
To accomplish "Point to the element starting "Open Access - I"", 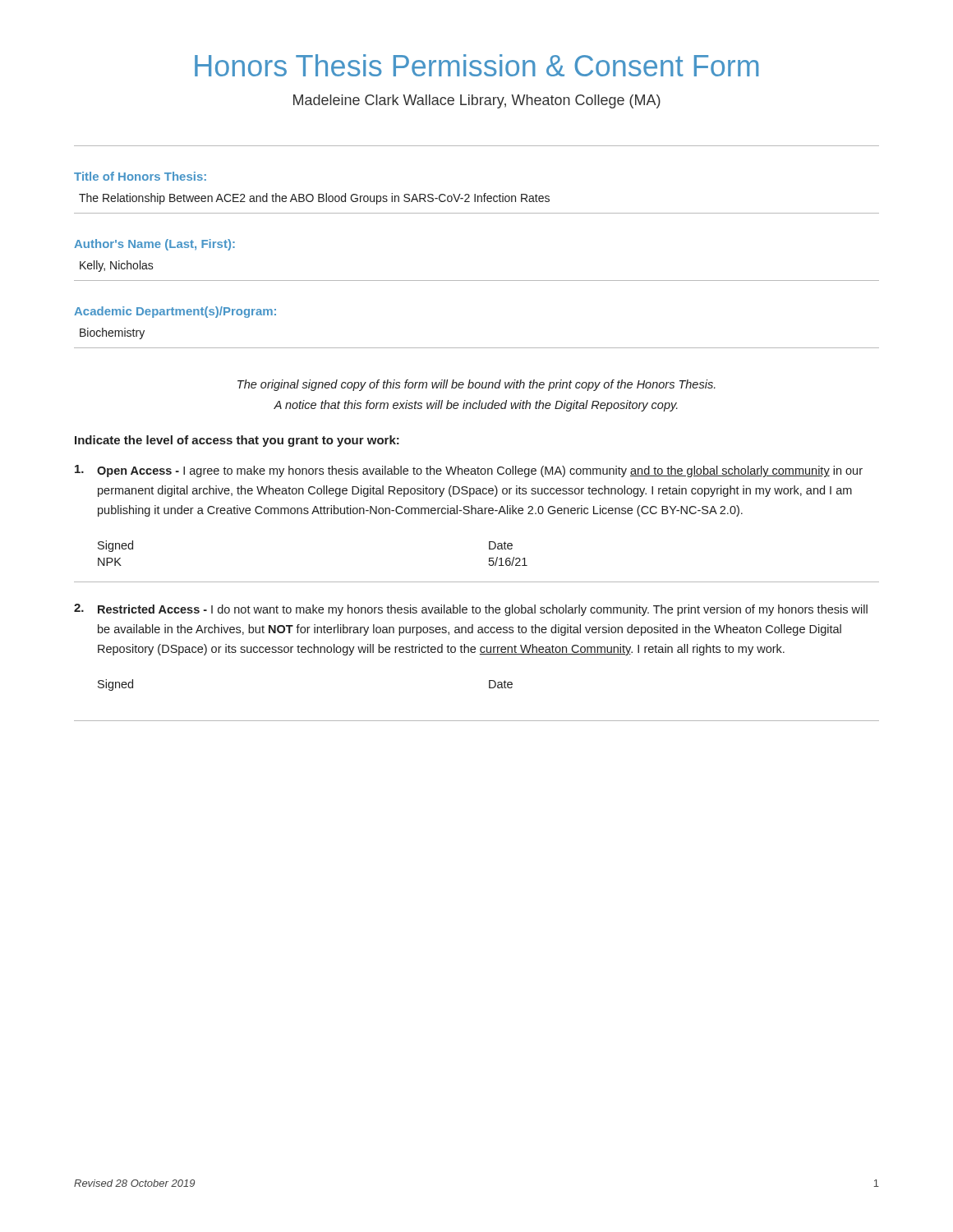I will click(476, 491).
